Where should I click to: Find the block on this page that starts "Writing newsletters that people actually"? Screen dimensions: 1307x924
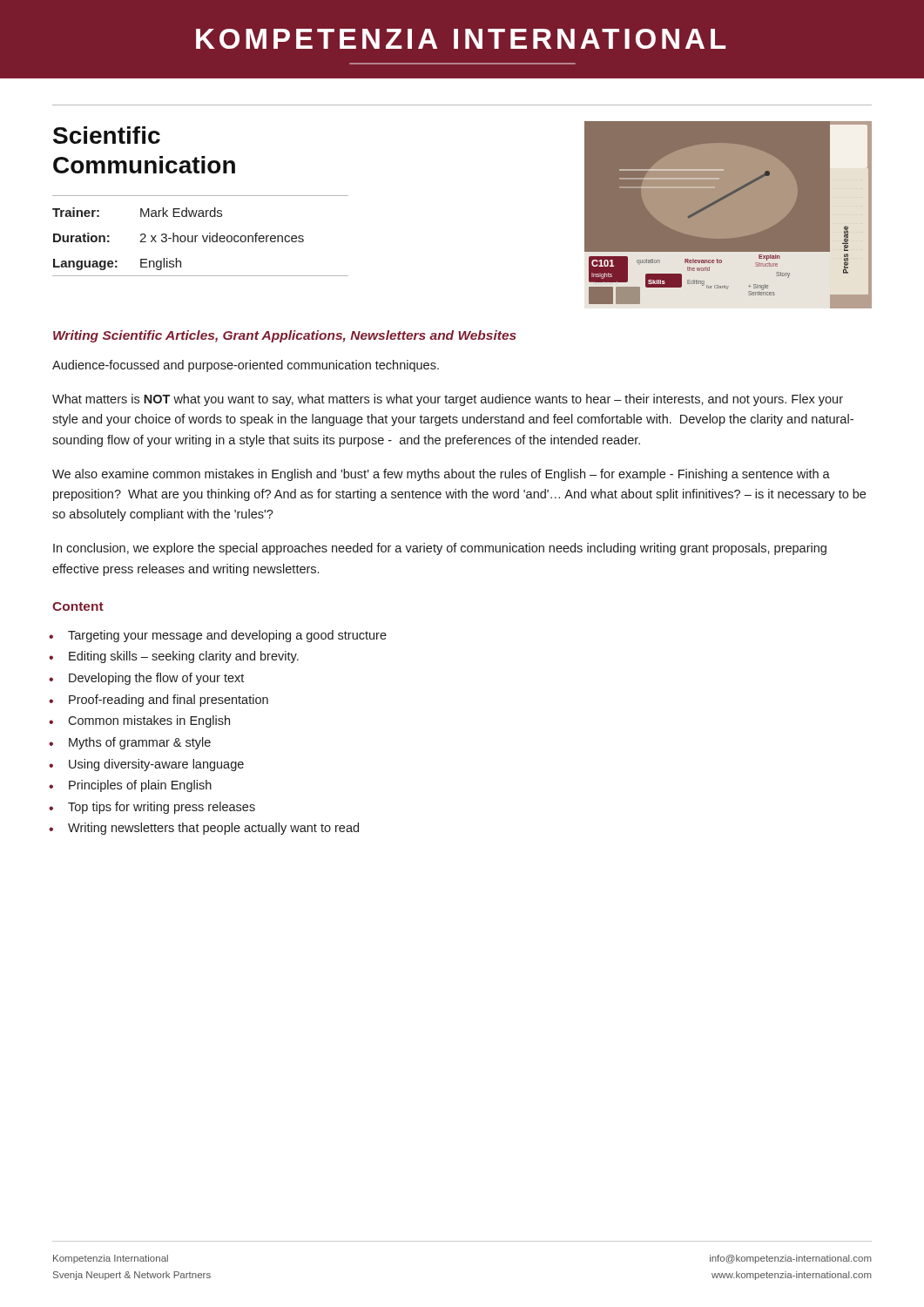214,828
